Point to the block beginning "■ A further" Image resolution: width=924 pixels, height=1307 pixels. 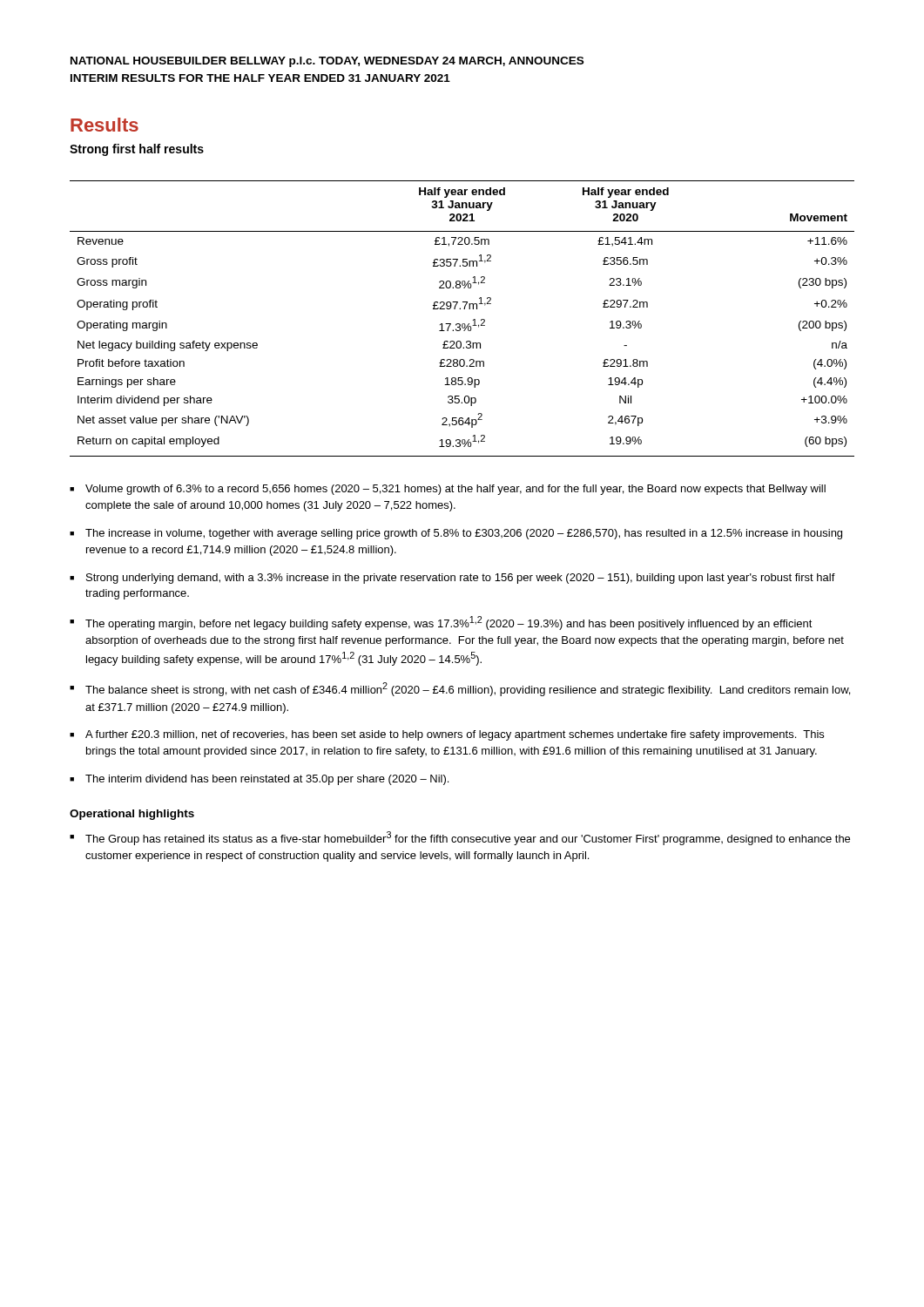point(462,743)
